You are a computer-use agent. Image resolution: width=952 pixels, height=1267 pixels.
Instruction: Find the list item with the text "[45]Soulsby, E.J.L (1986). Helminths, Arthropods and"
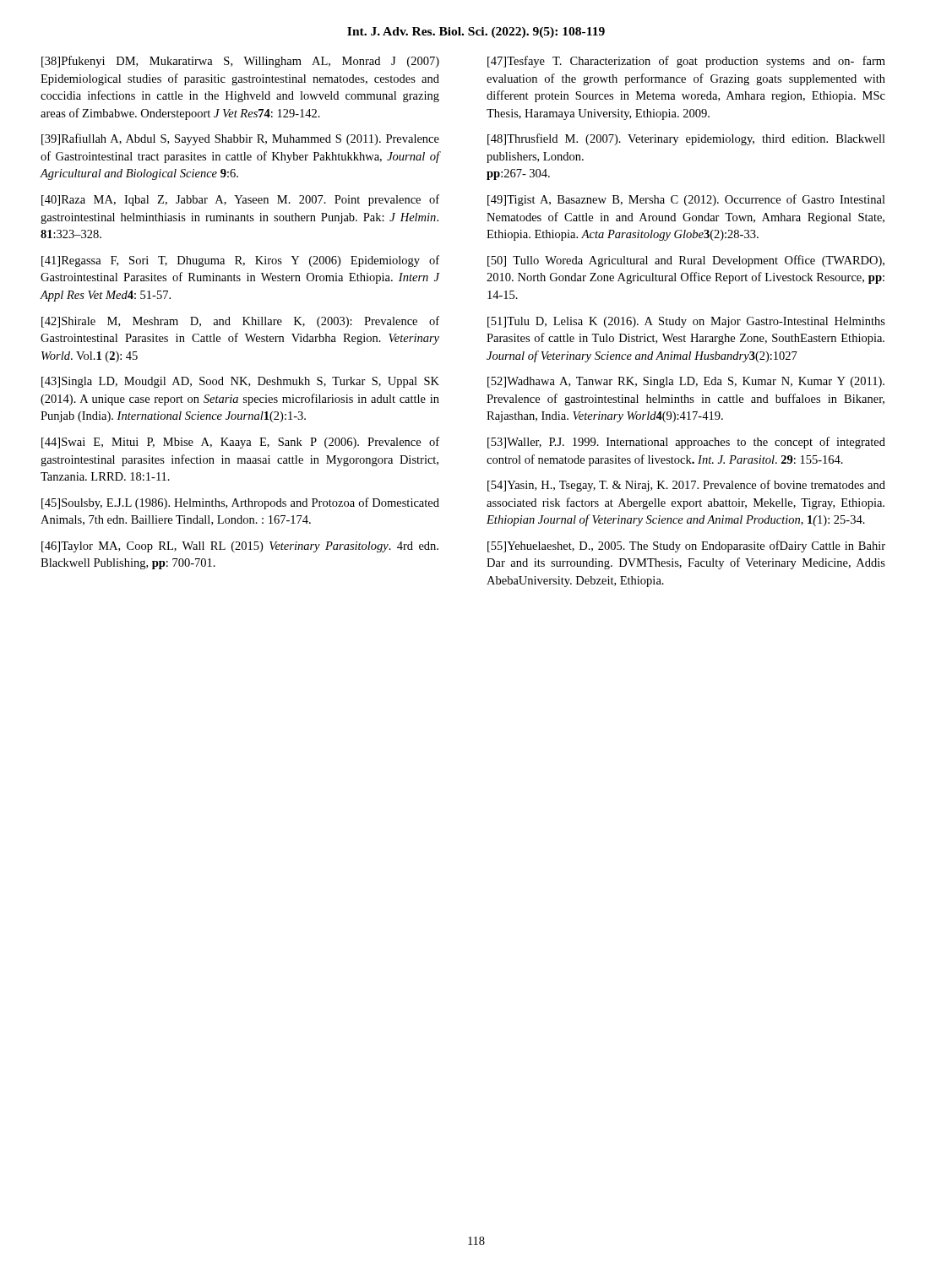pos(240,511)
